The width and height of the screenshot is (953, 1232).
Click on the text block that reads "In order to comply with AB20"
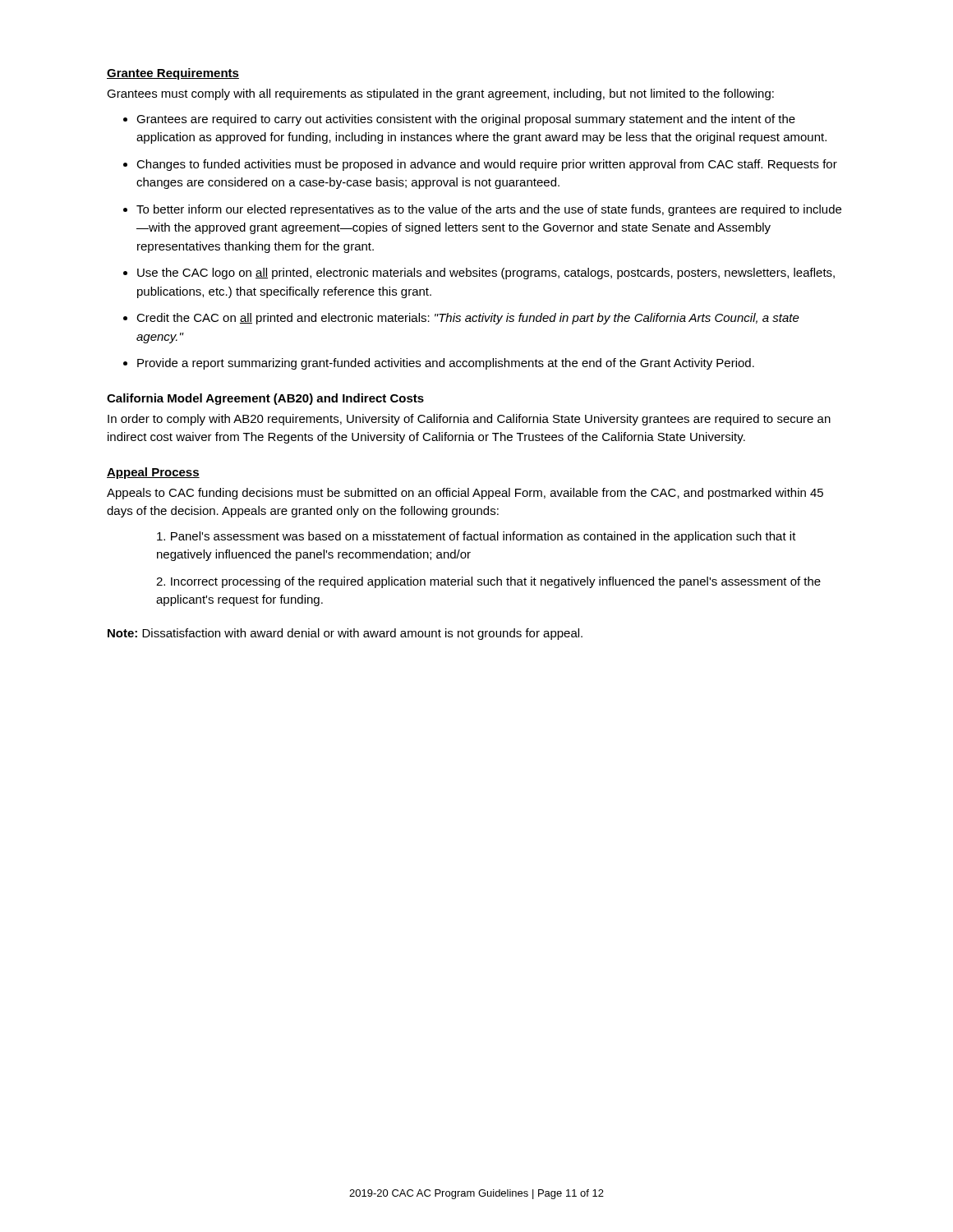[x=469, y=427]
